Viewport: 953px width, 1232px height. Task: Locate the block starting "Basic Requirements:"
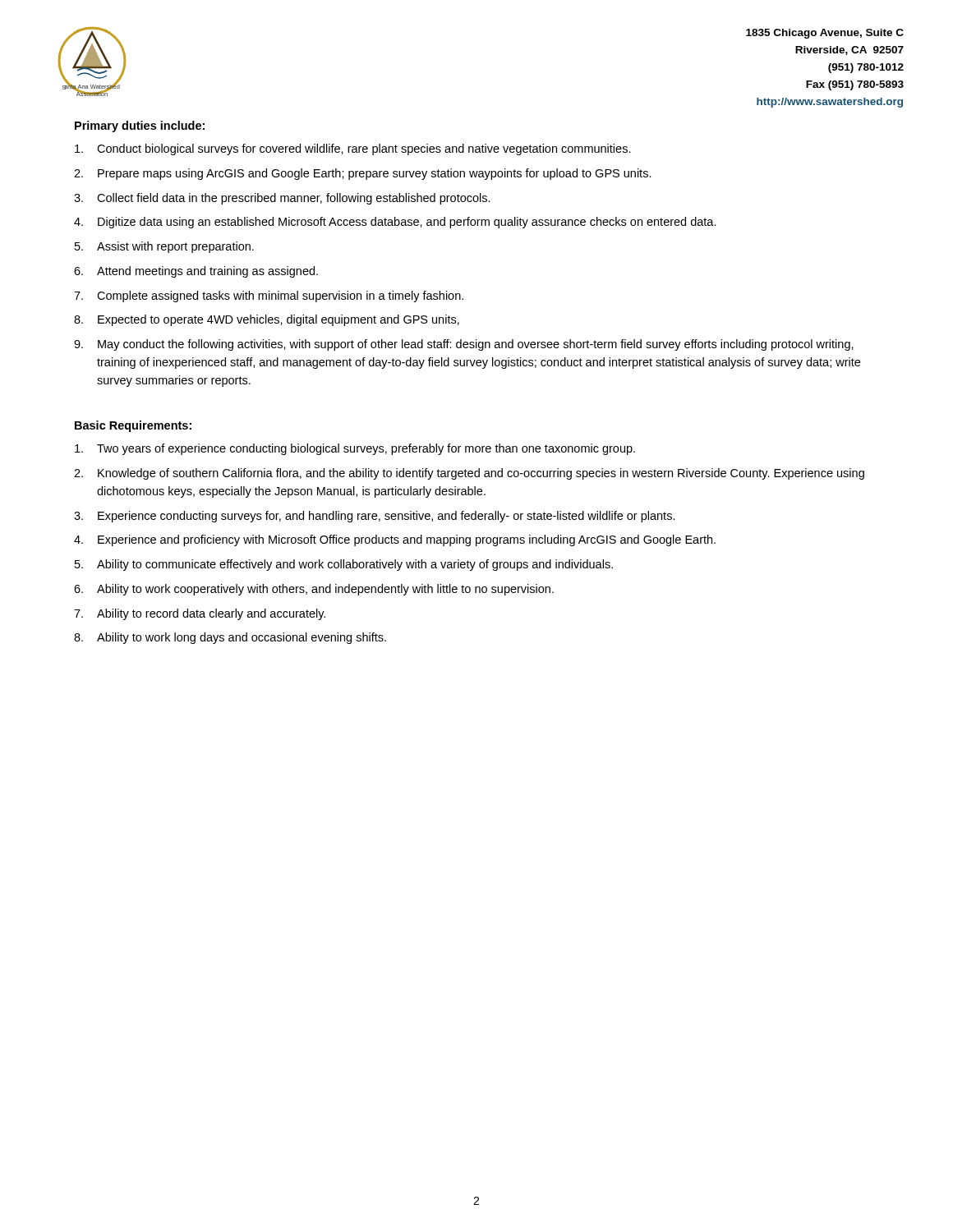pos(133,426)
